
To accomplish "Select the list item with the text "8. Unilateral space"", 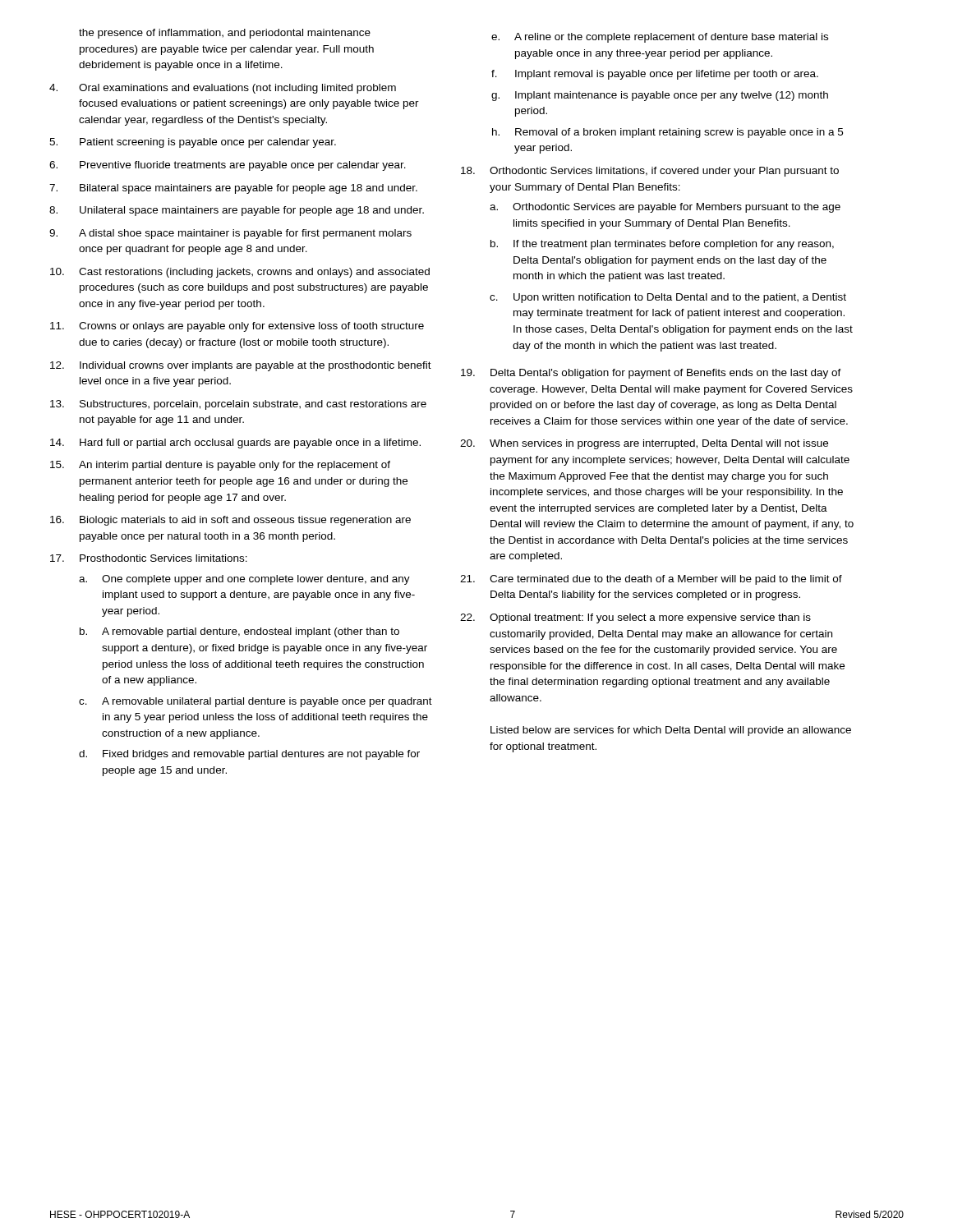I will (x=241, y=210).
